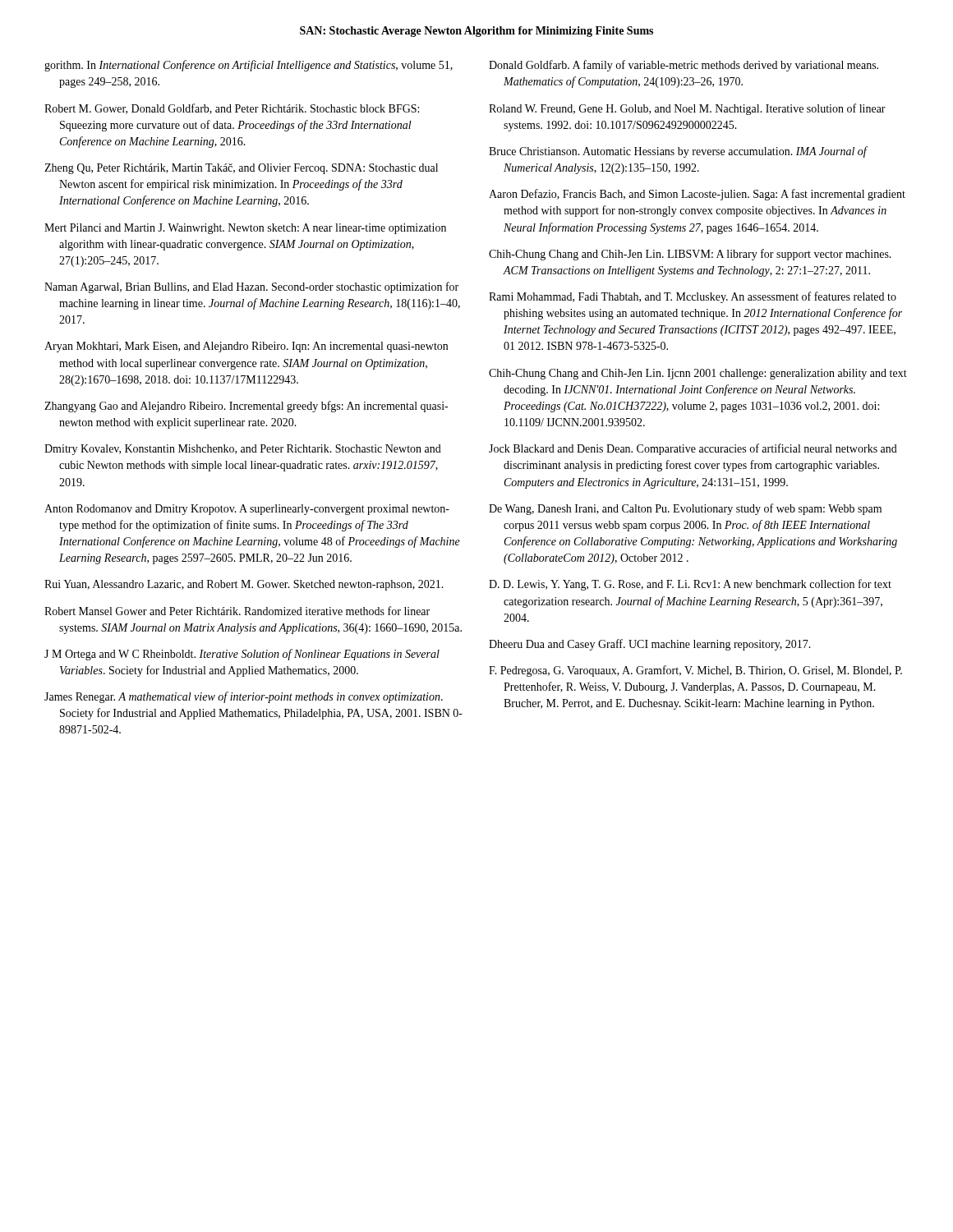Image resolution: width=953 pixels, height=1232 pixels.
Task: Find the element starting "gorithm. In International Conference on"
Action: point(249,74)
